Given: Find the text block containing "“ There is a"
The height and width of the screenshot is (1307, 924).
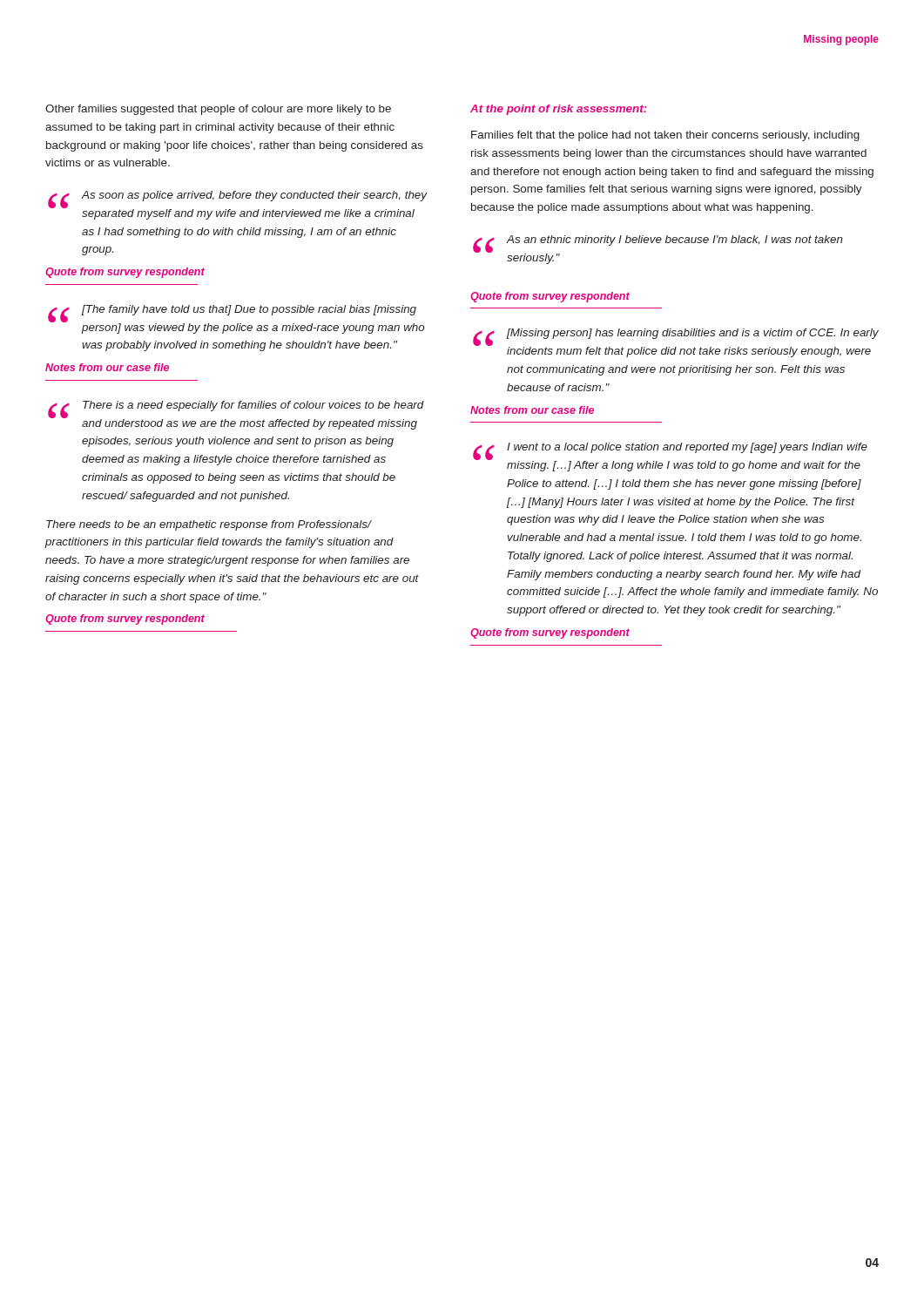Looking at the screenshot, I should (x=237, y=451).
